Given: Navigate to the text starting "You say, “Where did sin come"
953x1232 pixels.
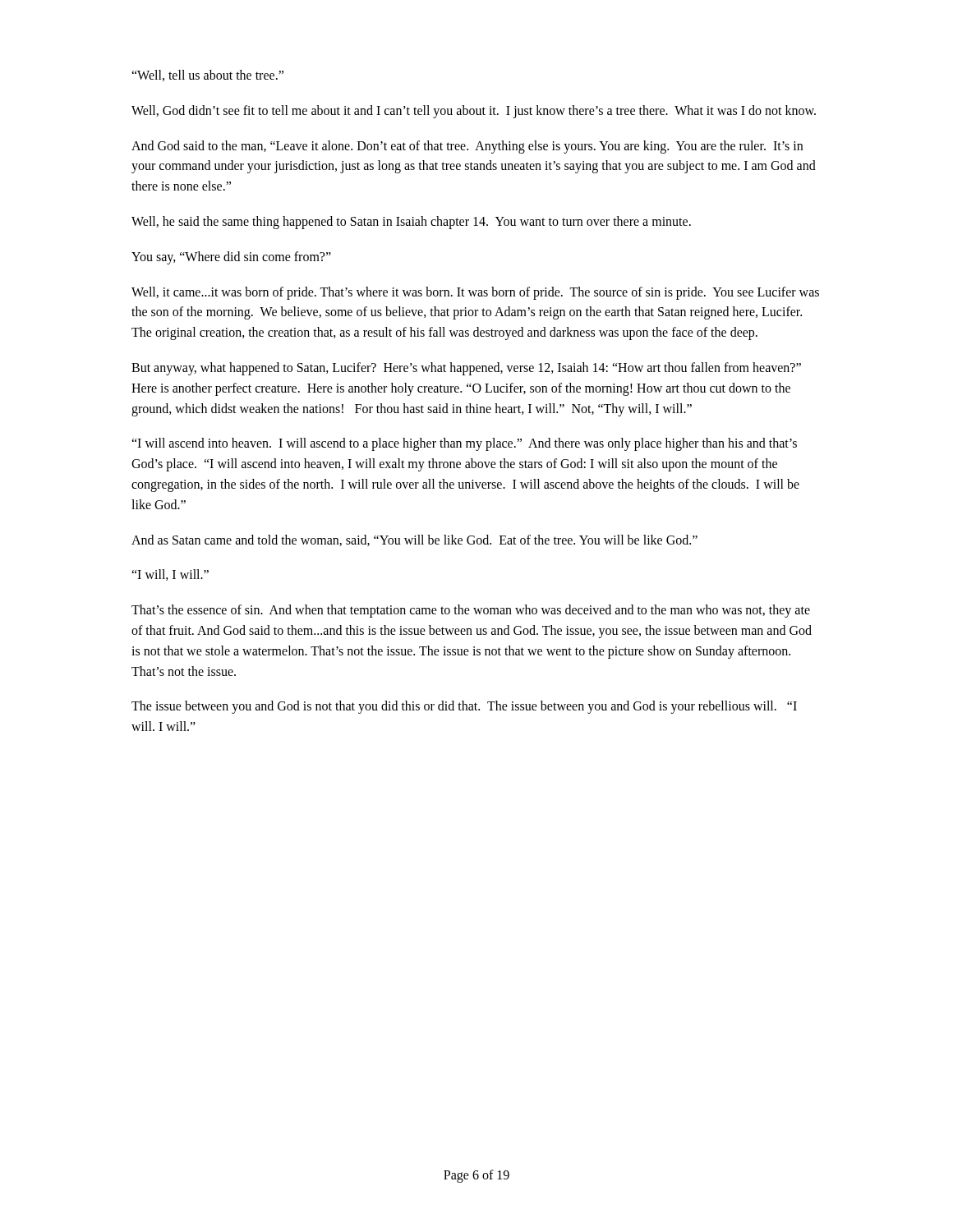Looking at the screenshot, I should (231, 257).
